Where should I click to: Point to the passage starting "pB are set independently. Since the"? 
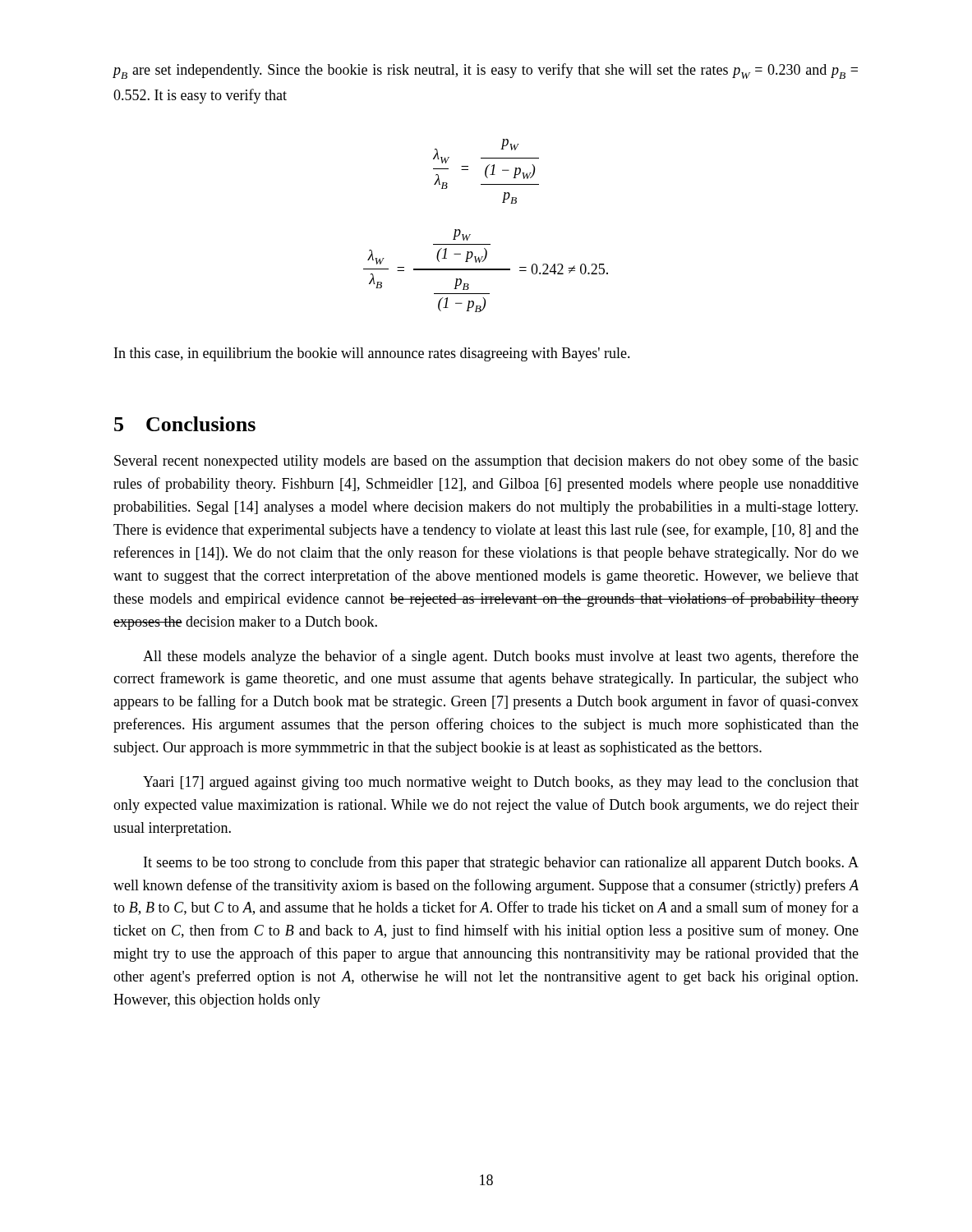[486, 82]
